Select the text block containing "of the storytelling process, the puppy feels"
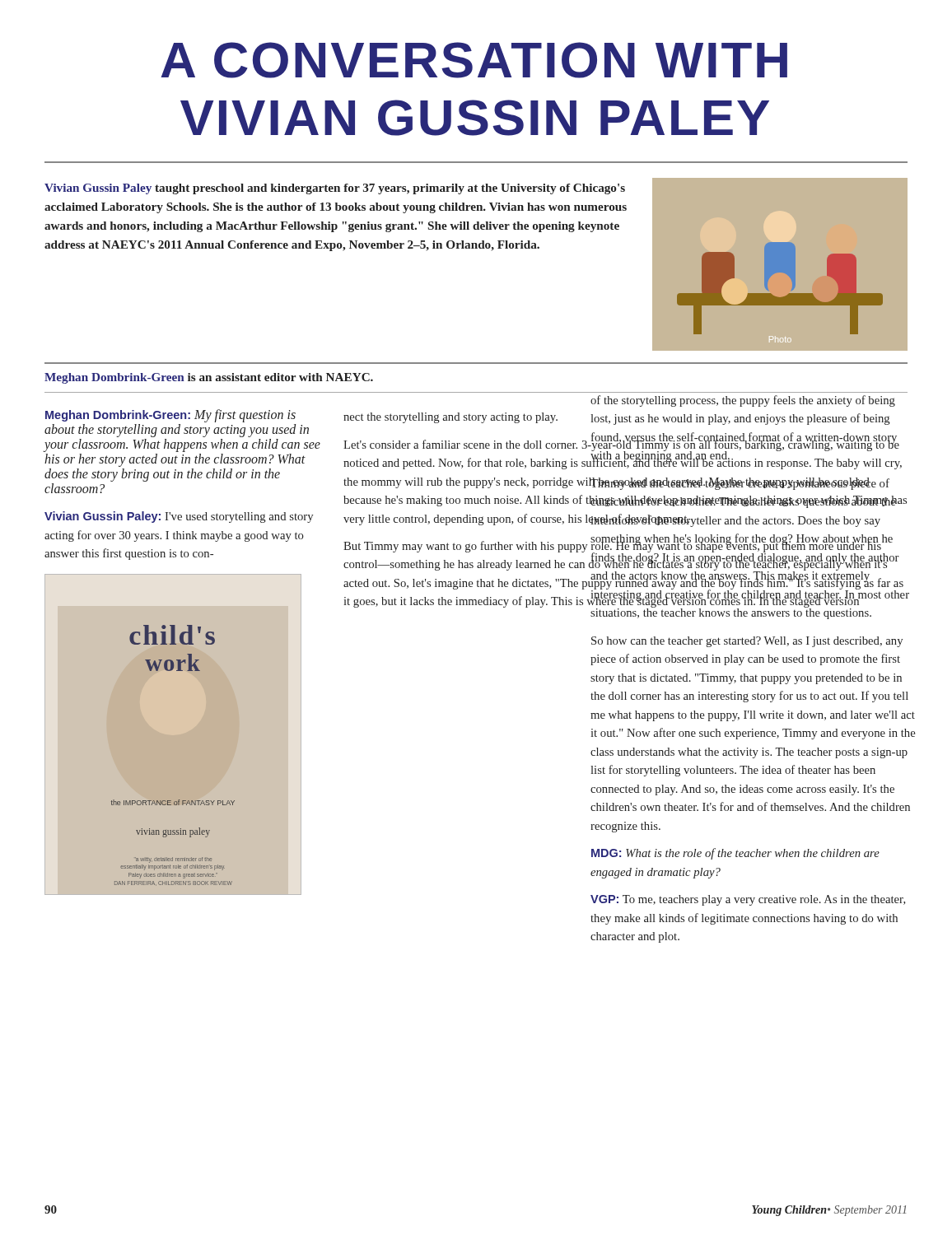 (753, 613)
